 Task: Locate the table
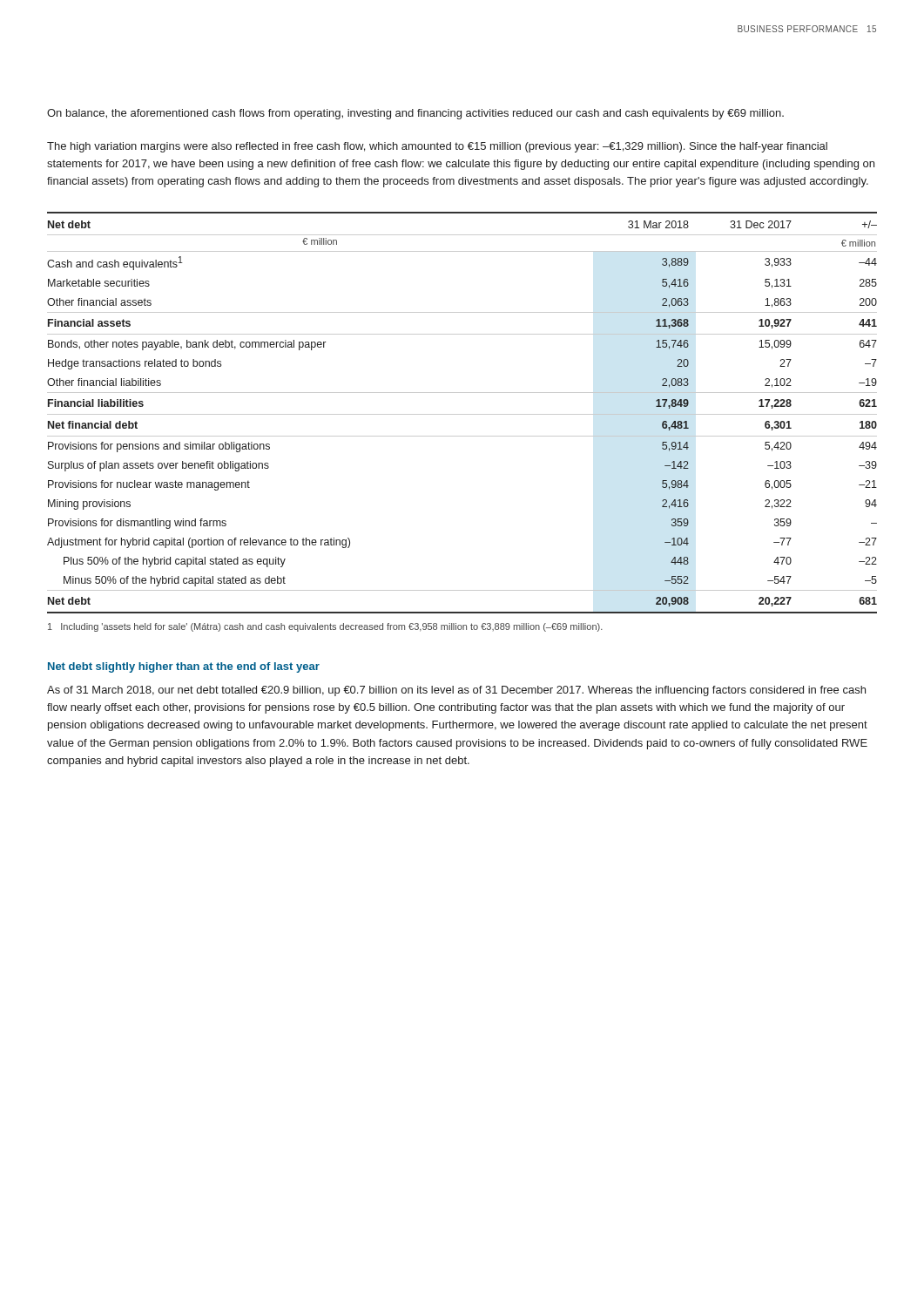[x=462, y=412]
